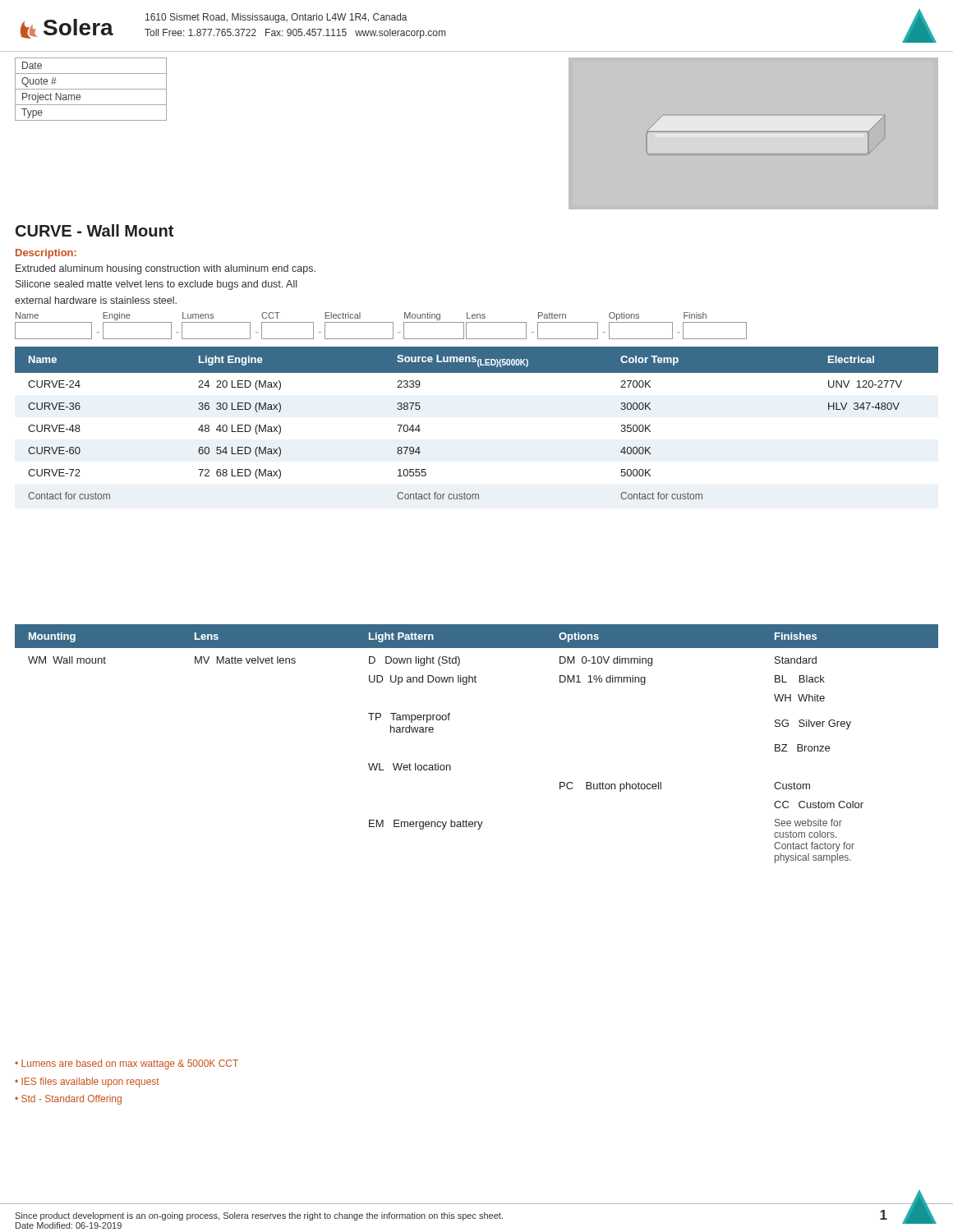Select the region starting "• IES files"

[x=87, y=1081]
